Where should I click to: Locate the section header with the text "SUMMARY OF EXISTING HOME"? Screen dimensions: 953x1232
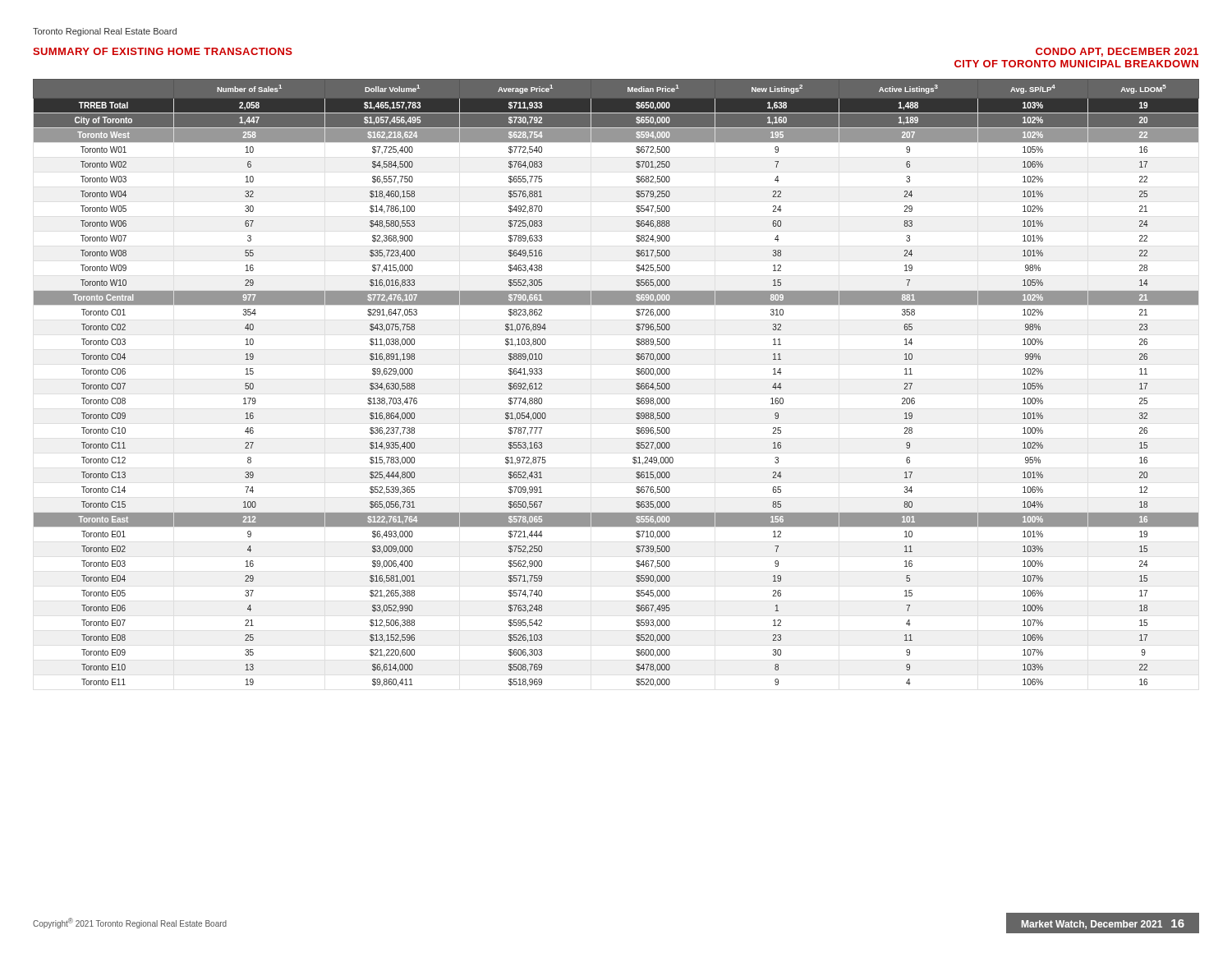(x=163, y=51)
